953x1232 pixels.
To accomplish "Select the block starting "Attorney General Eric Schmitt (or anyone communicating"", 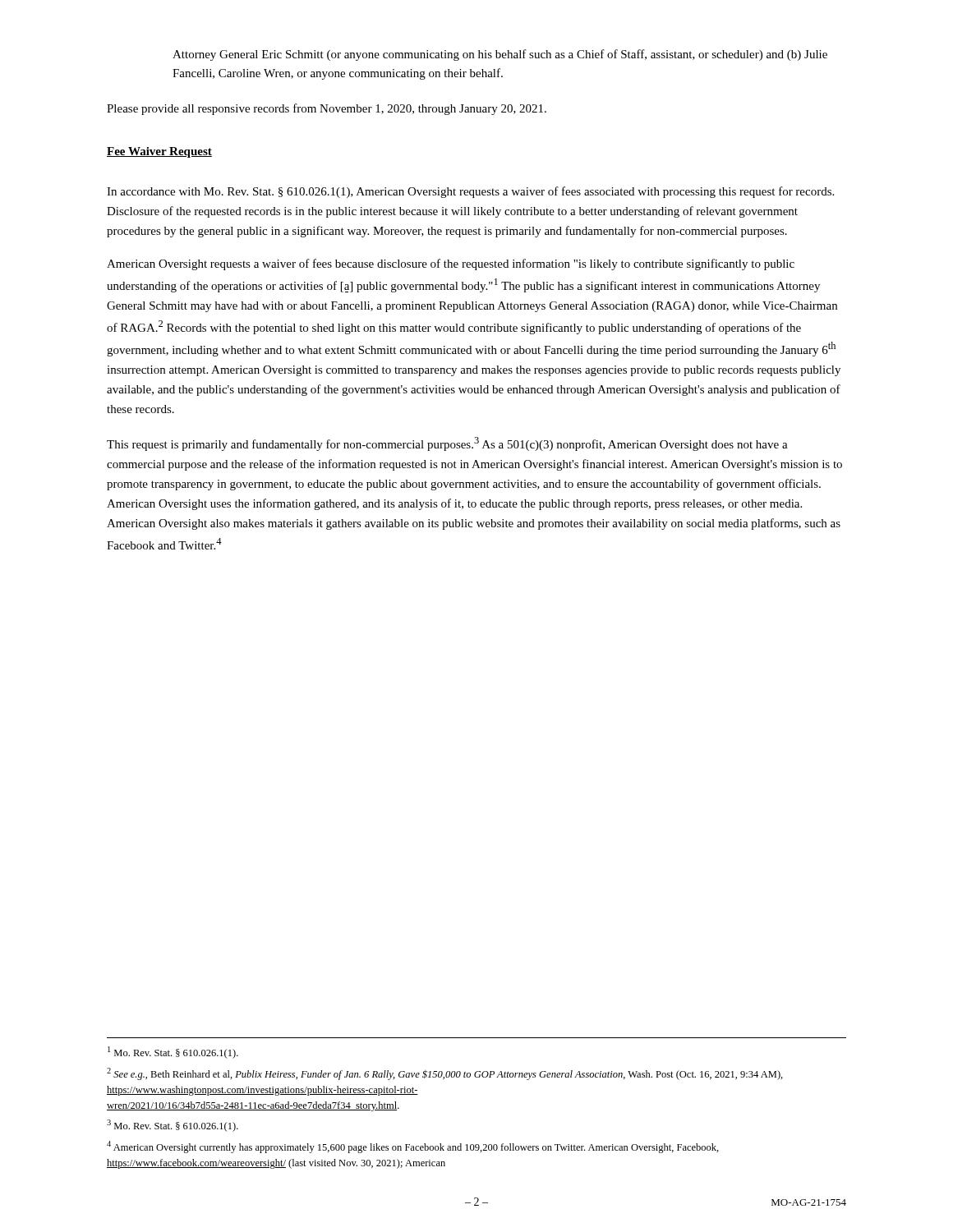I will [x=500, y=64].
